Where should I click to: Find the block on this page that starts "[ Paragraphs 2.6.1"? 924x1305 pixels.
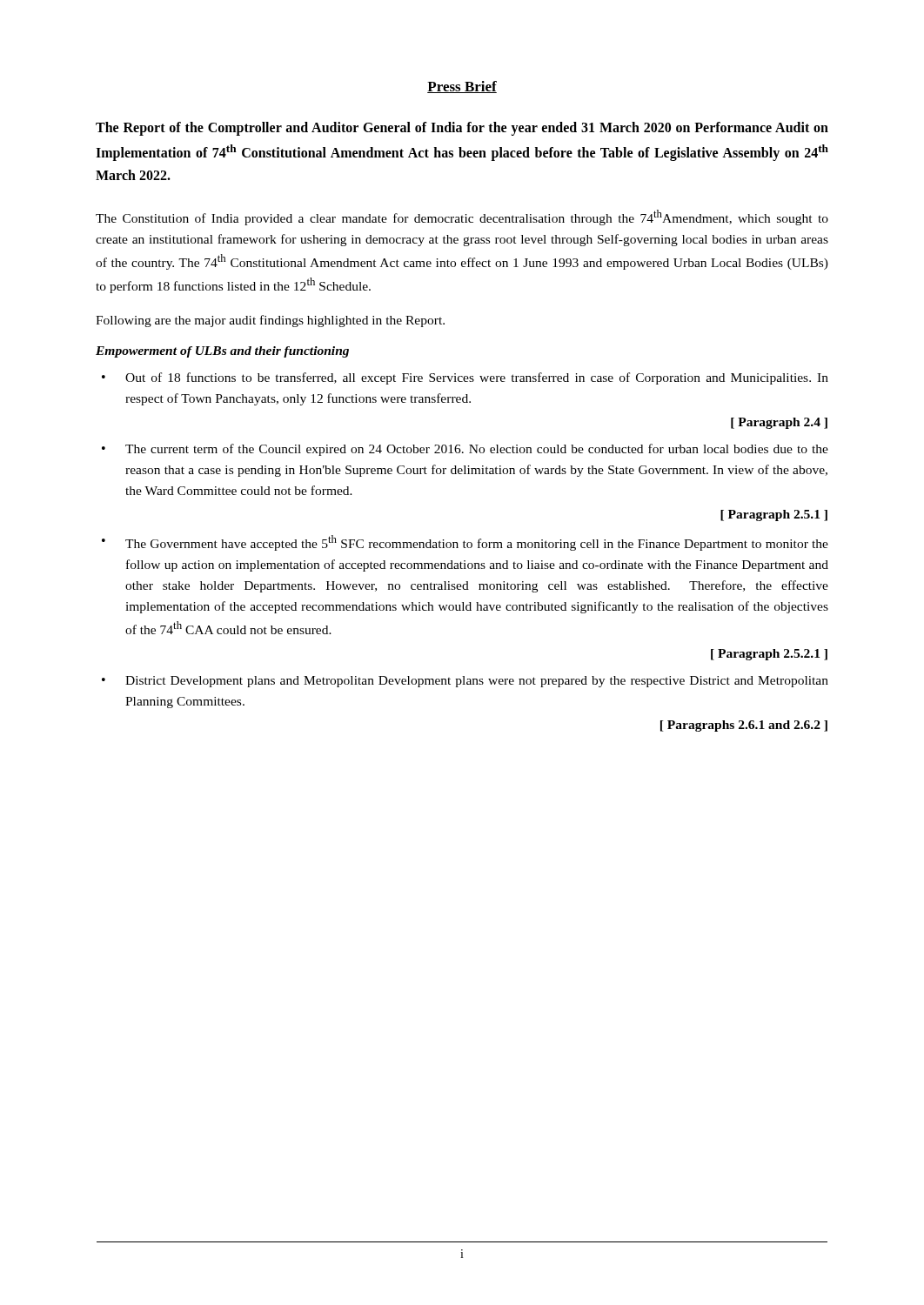coord(744,724)
